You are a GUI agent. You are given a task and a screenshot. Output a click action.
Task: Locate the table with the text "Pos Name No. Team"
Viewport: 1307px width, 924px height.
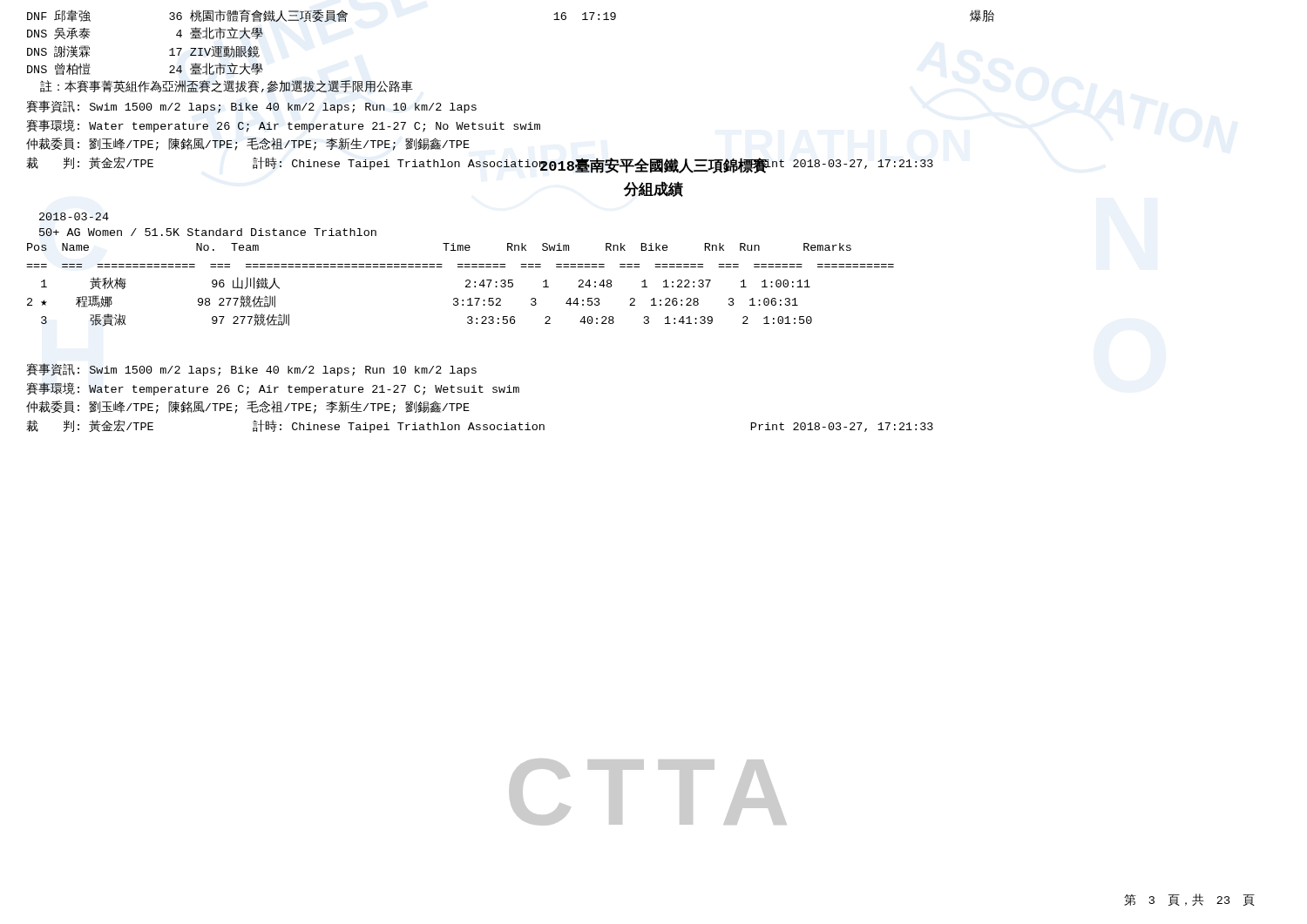654,285
